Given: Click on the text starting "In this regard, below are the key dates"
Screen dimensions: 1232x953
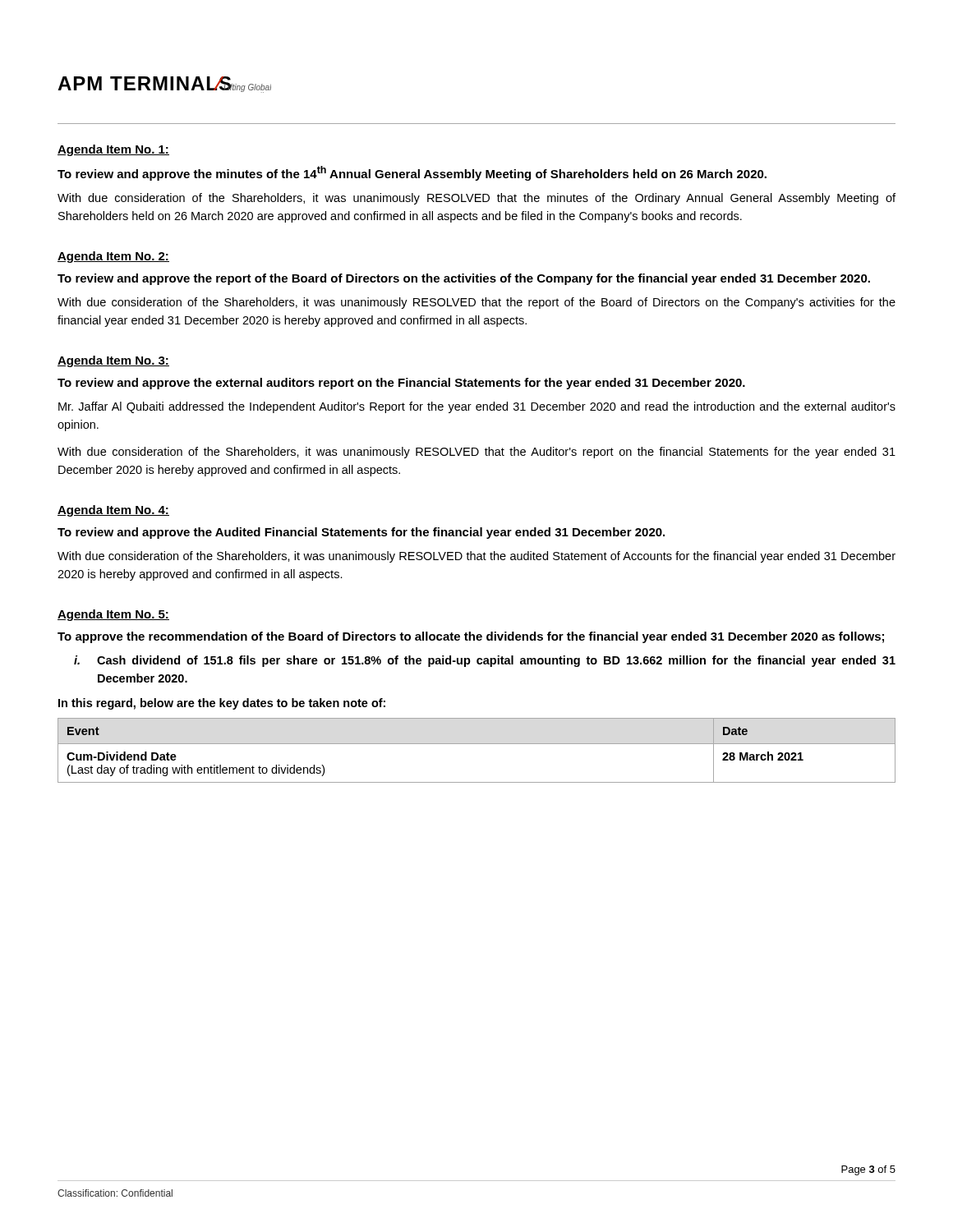Looking at the screenshot, I should click(222, 703).
